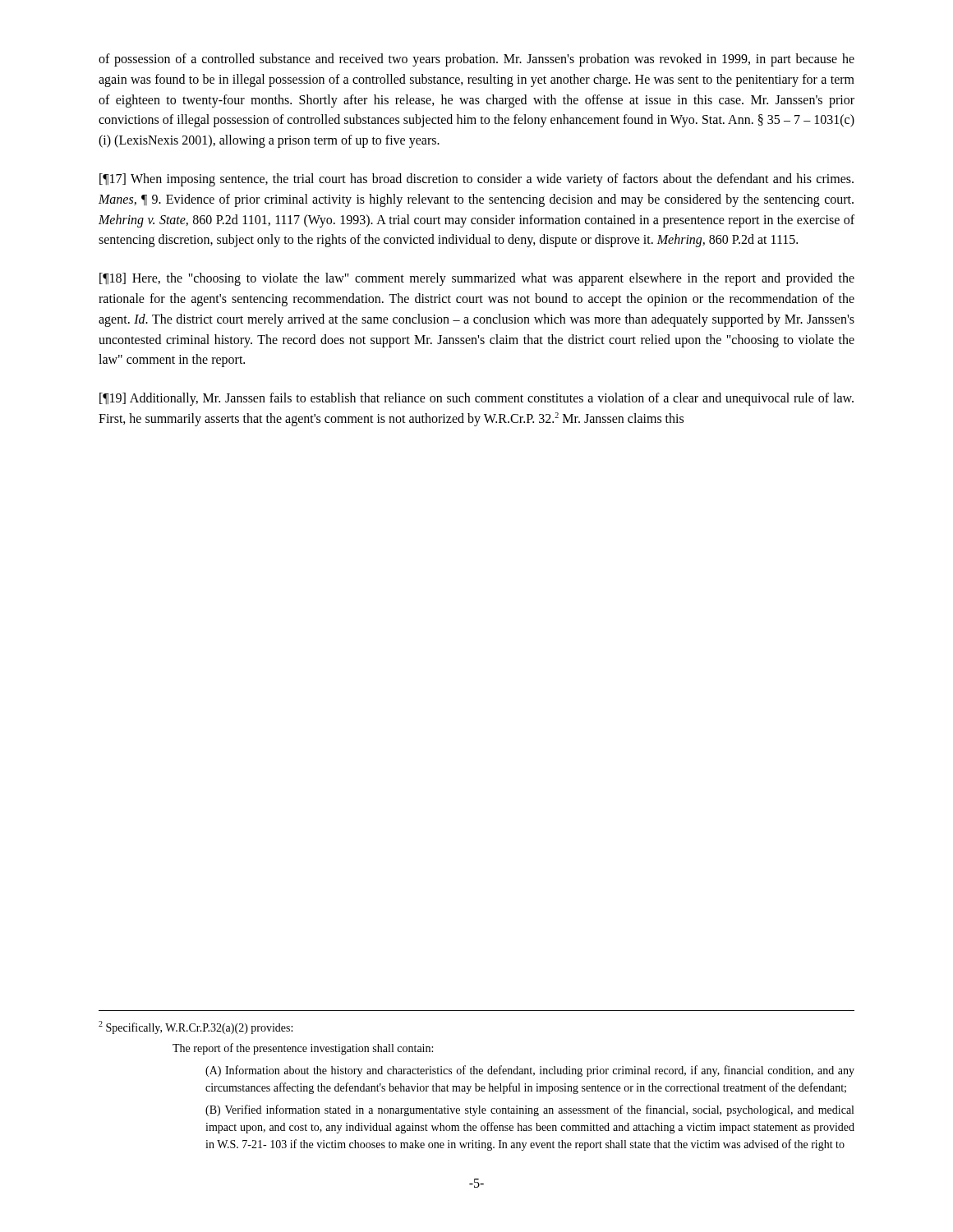Viewport: 953px width, 1232px height.
Task: Click on the footnote that reads "2 Specifically, W.R.Cr.P.32(a)(2) provides: The report"
Action: [476, 1086]
